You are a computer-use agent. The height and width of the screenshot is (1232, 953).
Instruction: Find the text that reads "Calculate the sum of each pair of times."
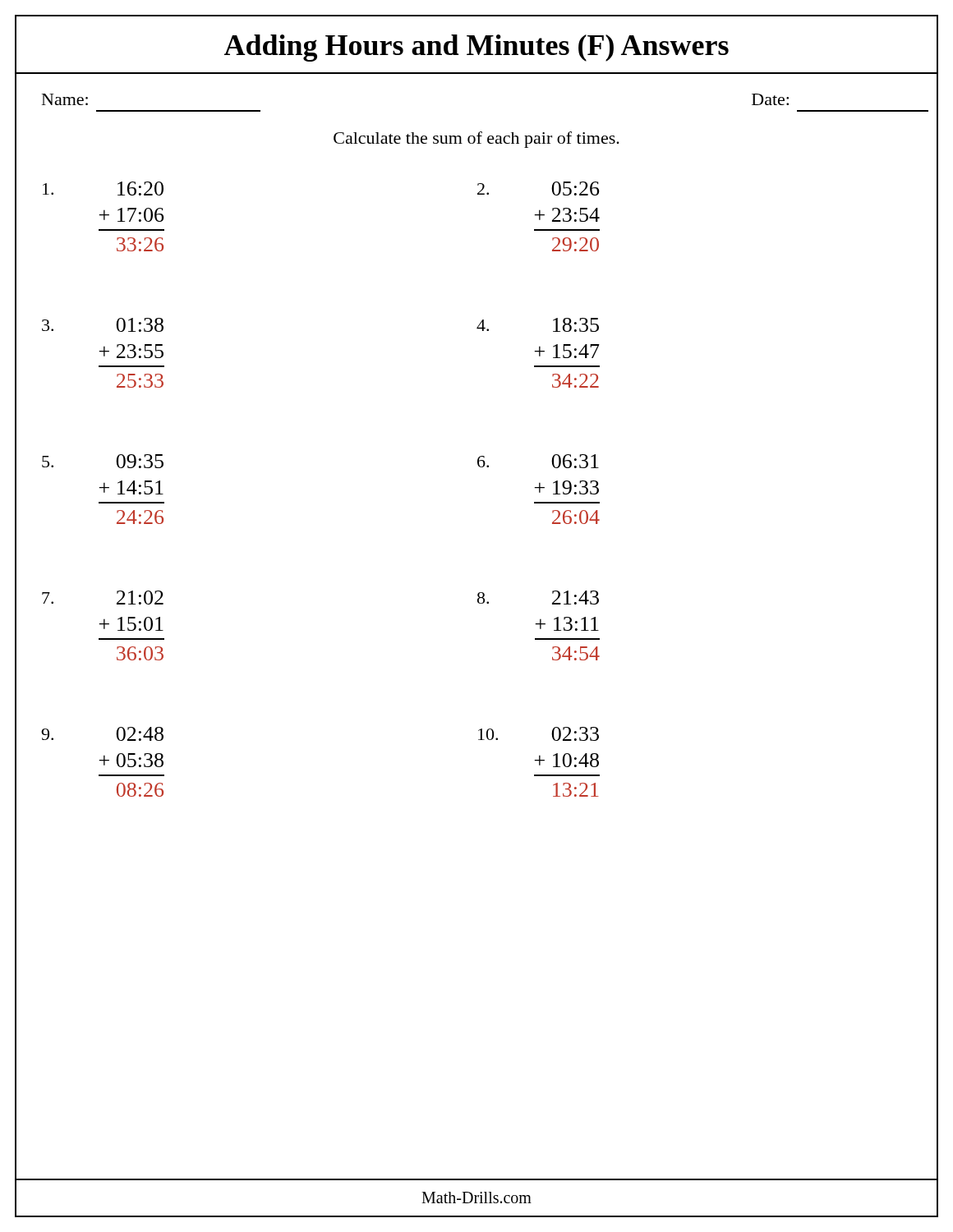476,138
